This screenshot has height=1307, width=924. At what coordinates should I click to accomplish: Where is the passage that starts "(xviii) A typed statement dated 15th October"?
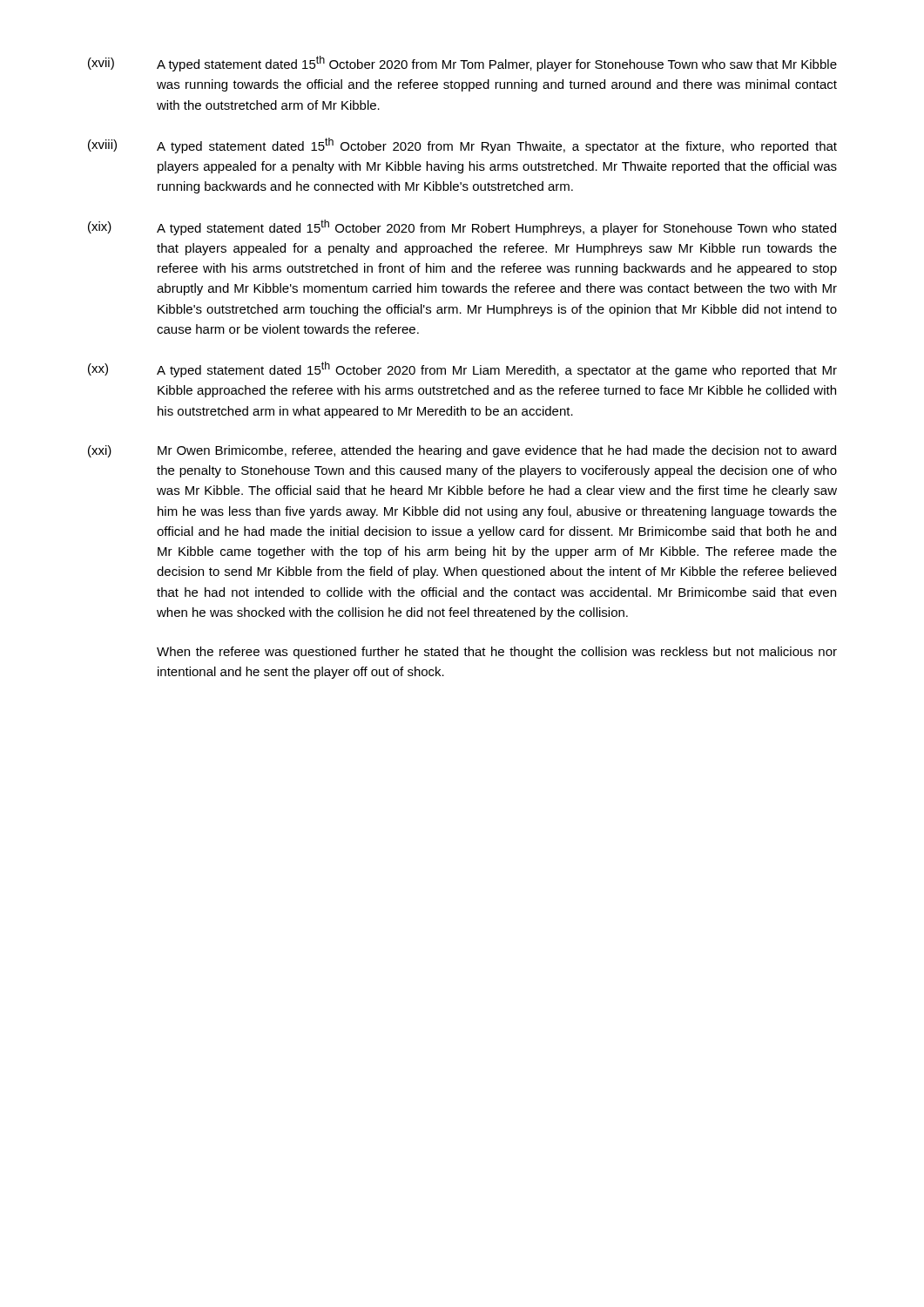click(x=462, y=165)
